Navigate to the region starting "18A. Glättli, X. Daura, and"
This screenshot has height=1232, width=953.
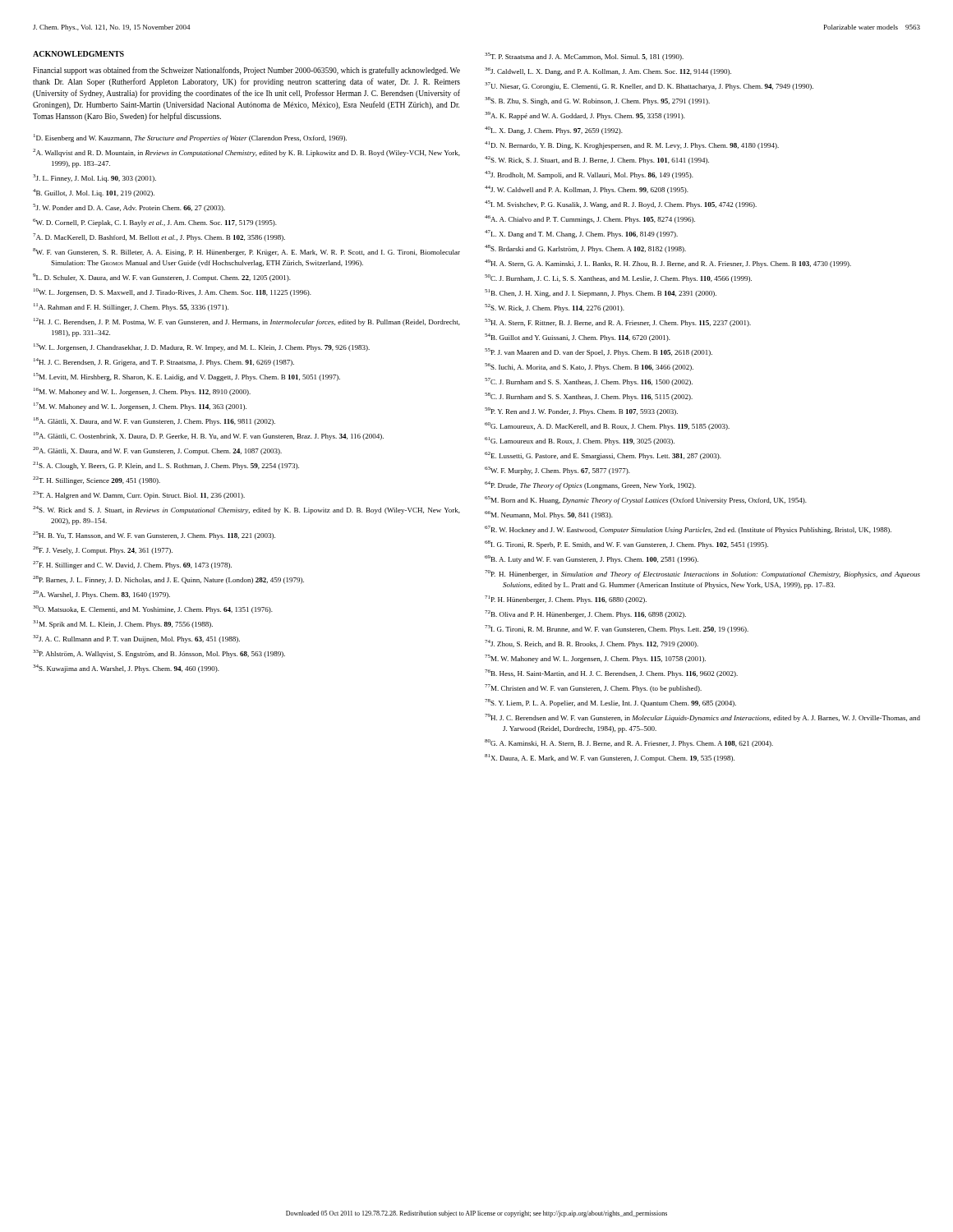154,420
